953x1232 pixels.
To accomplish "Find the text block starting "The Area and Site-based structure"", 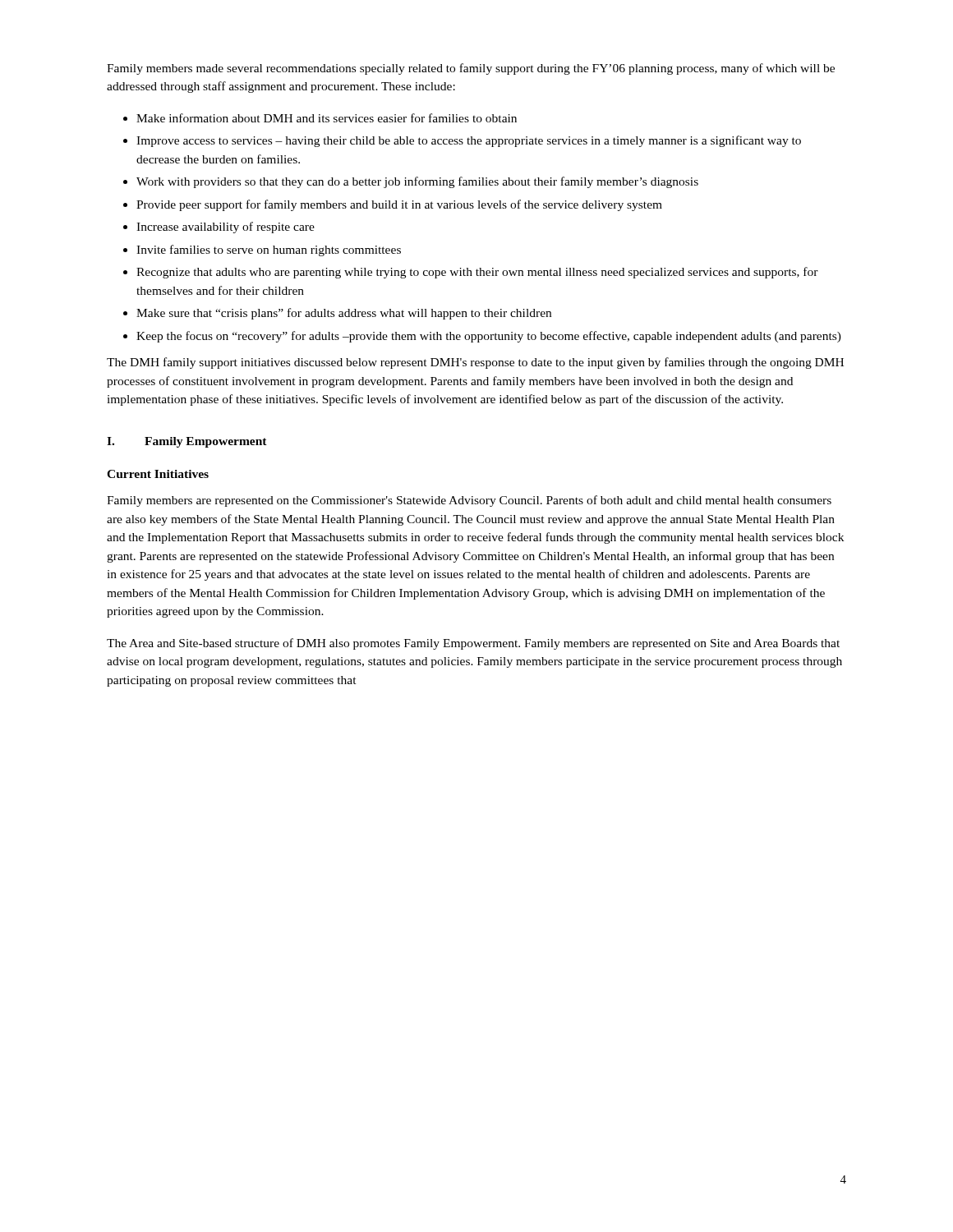I will (475, 661).
